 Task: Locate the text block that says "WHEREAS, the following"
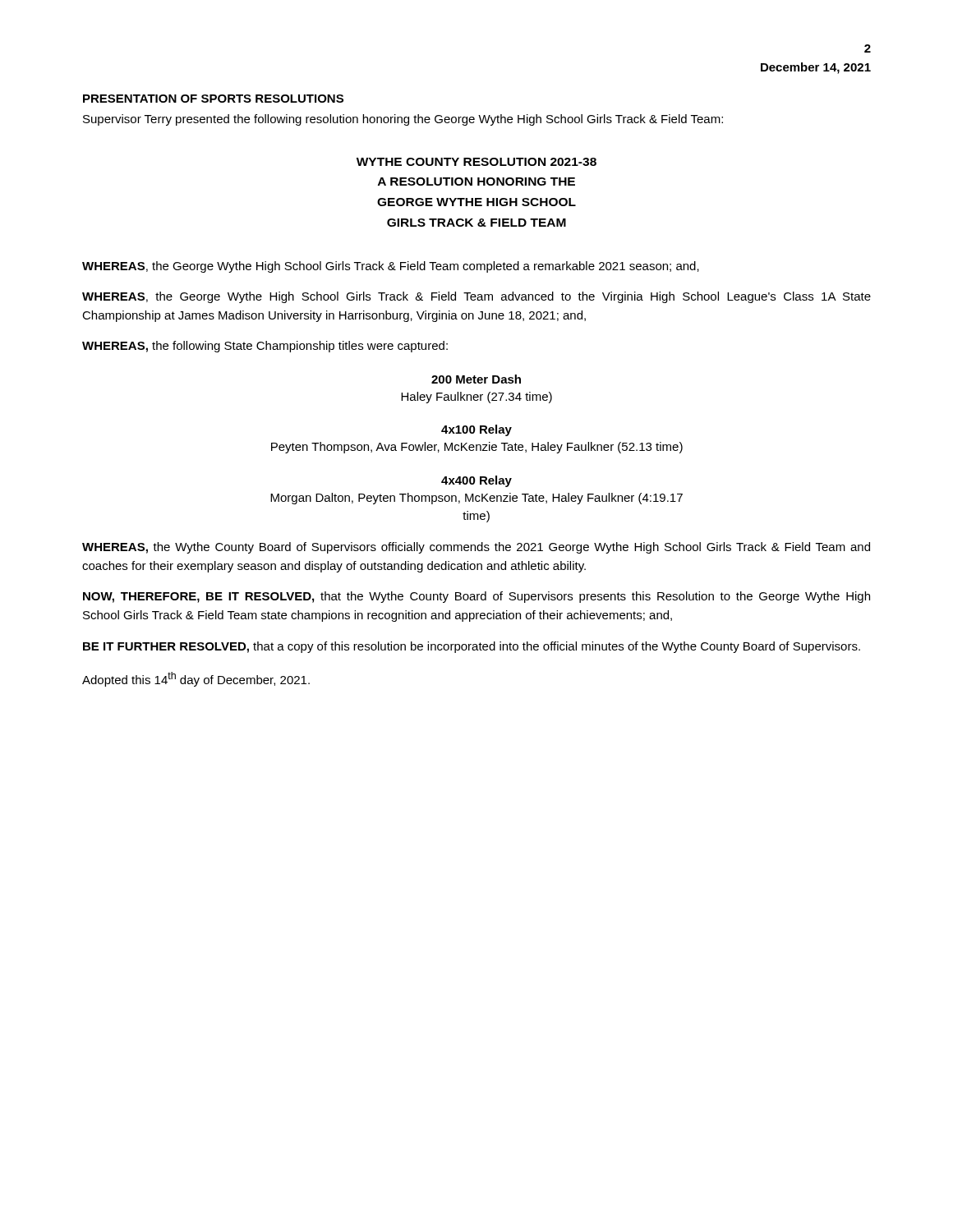[x=265, y=346]
